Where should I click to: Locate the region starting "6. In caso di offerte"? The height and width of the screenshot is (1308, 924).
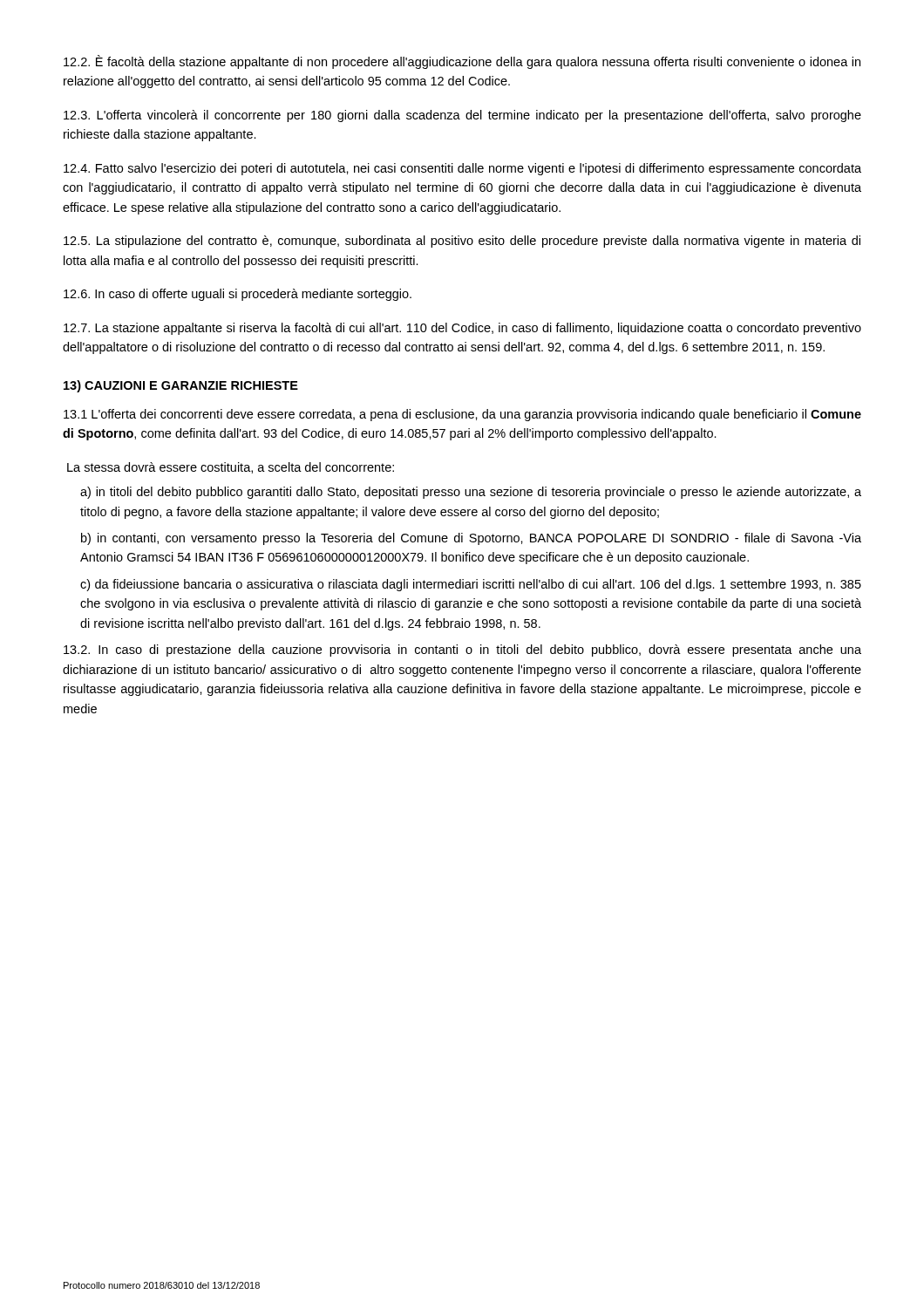tap(238, 294)
